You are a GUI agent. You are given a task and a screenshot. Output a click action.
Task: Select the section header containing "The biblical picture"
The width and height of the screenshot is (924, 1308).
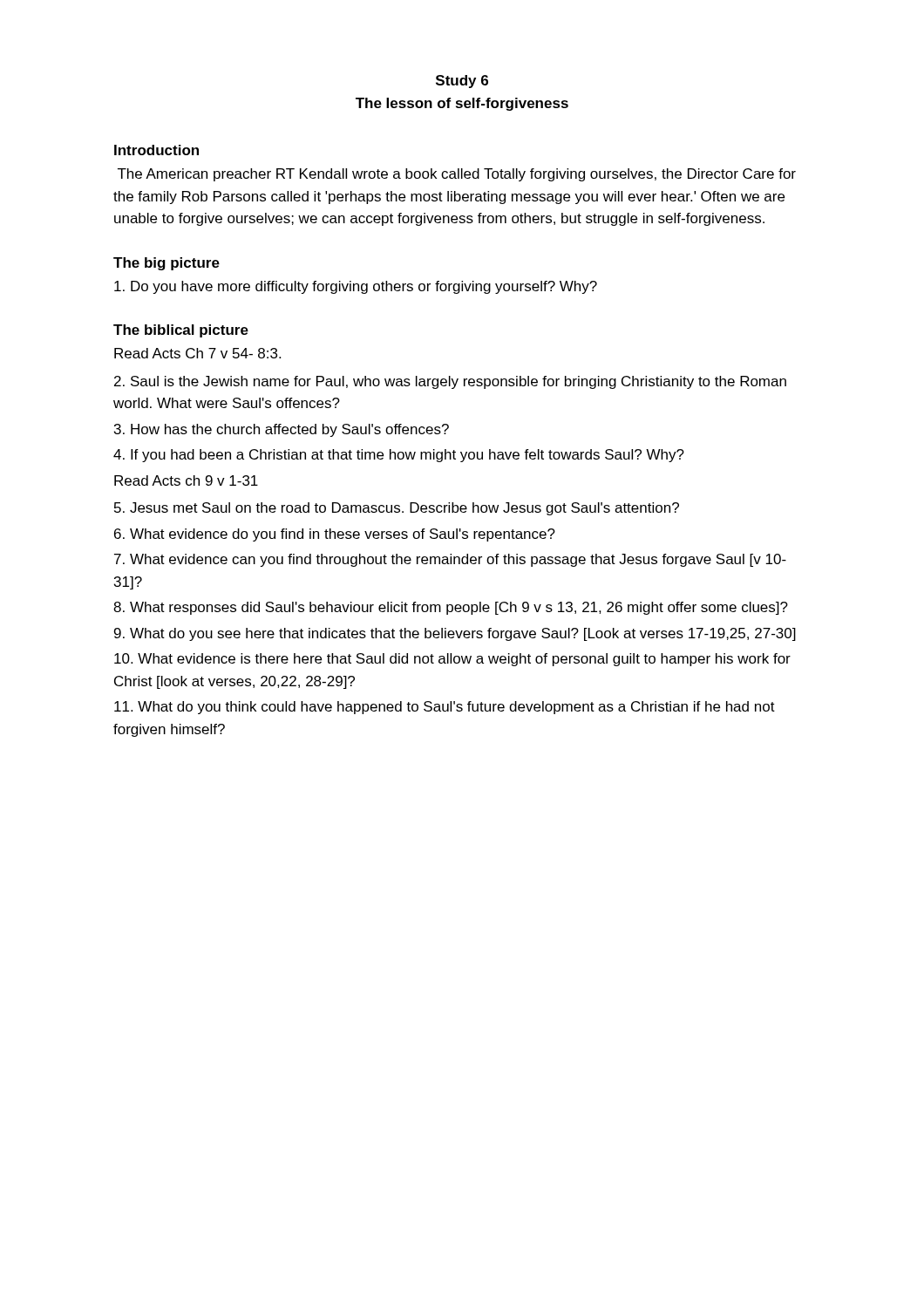click(x=181, y=330)
